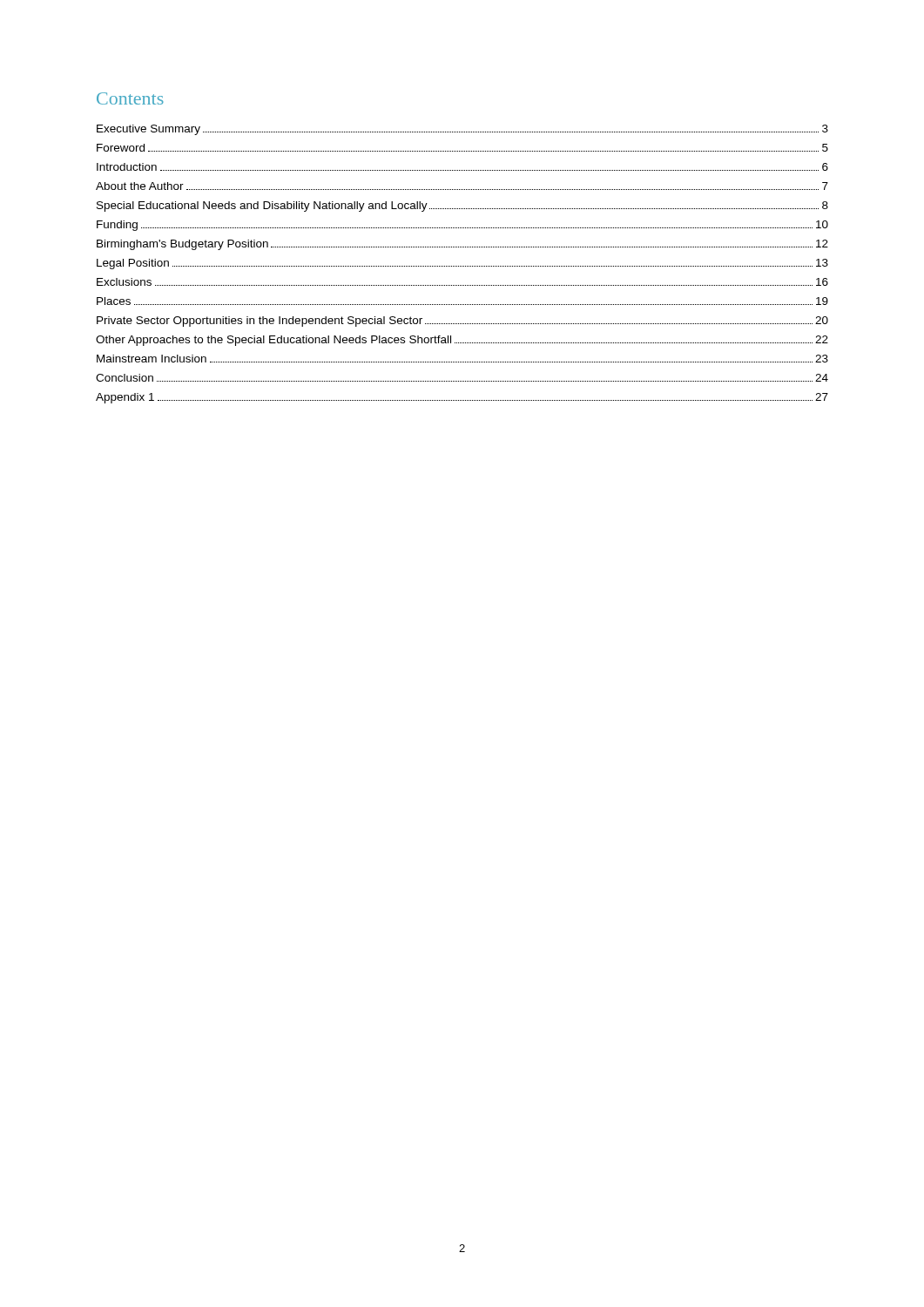Image resolution: width=924 pixels, height=1307 pixels.
Task: Click on the text block starting "About the Author 7"
Action: pyautogui.click(x=462, y=186)
